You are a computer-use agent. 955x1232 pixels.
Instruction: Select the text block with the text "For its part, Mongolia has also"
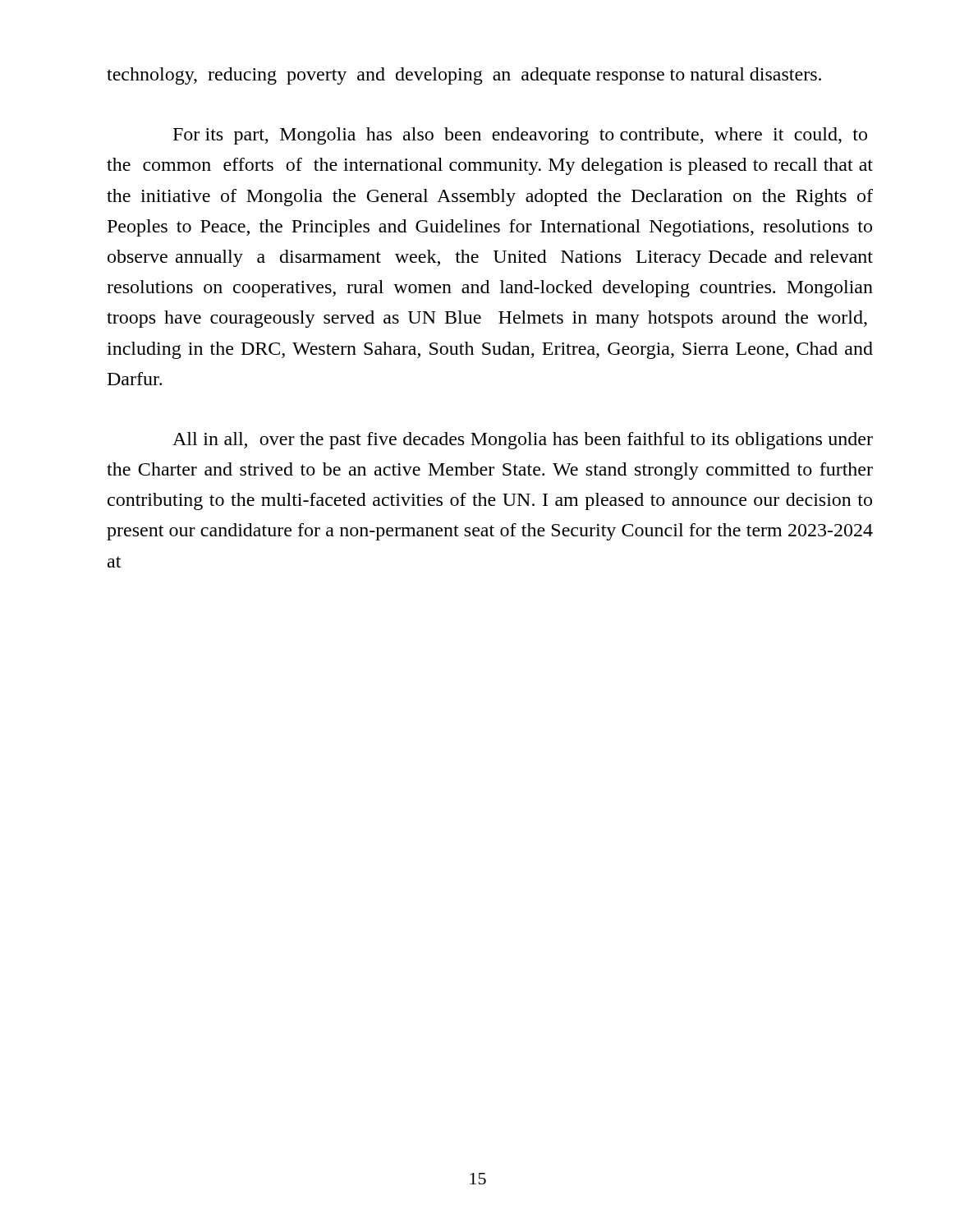tap(490, 256)
